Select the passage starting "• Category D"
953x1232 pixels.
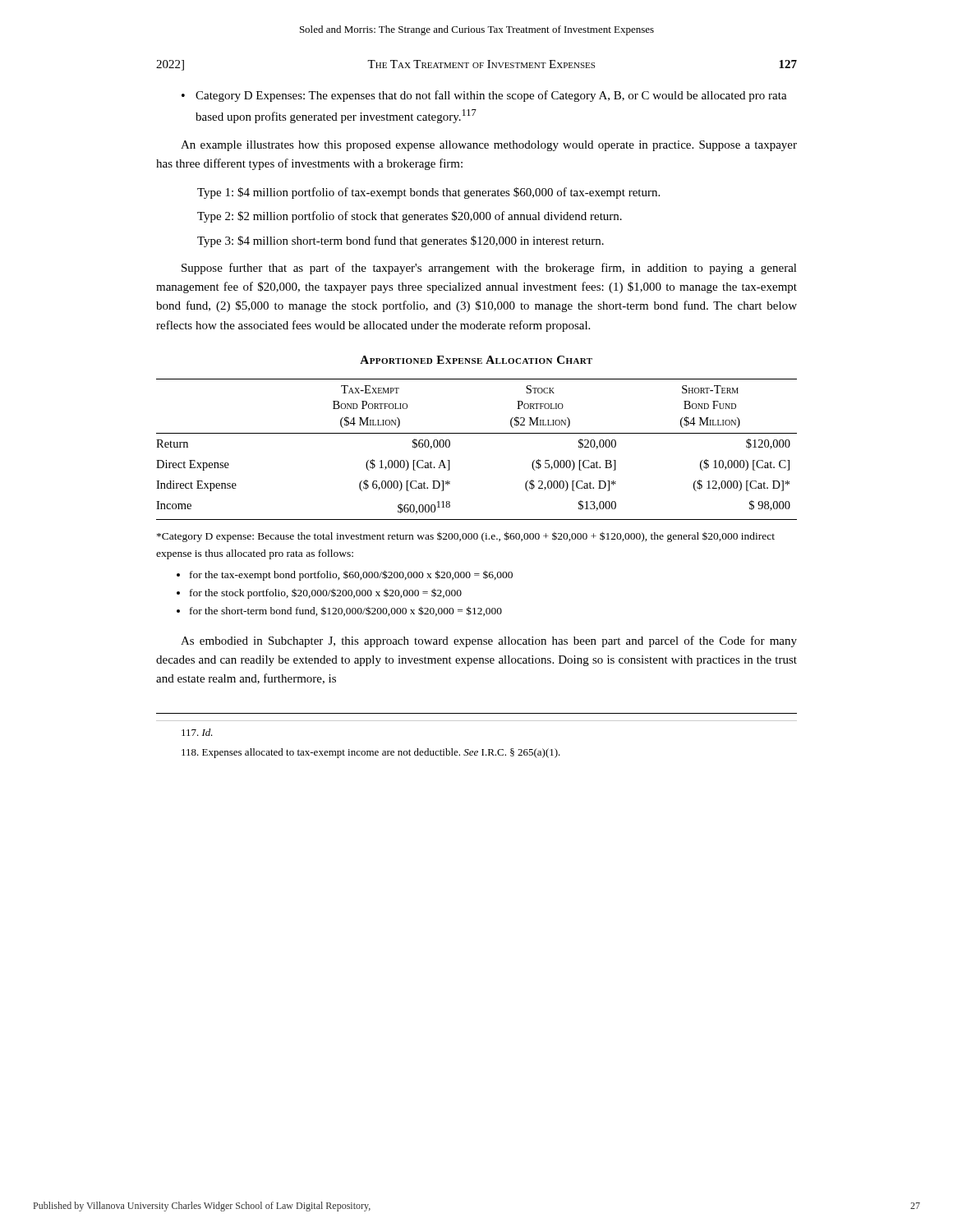point(489,107)
